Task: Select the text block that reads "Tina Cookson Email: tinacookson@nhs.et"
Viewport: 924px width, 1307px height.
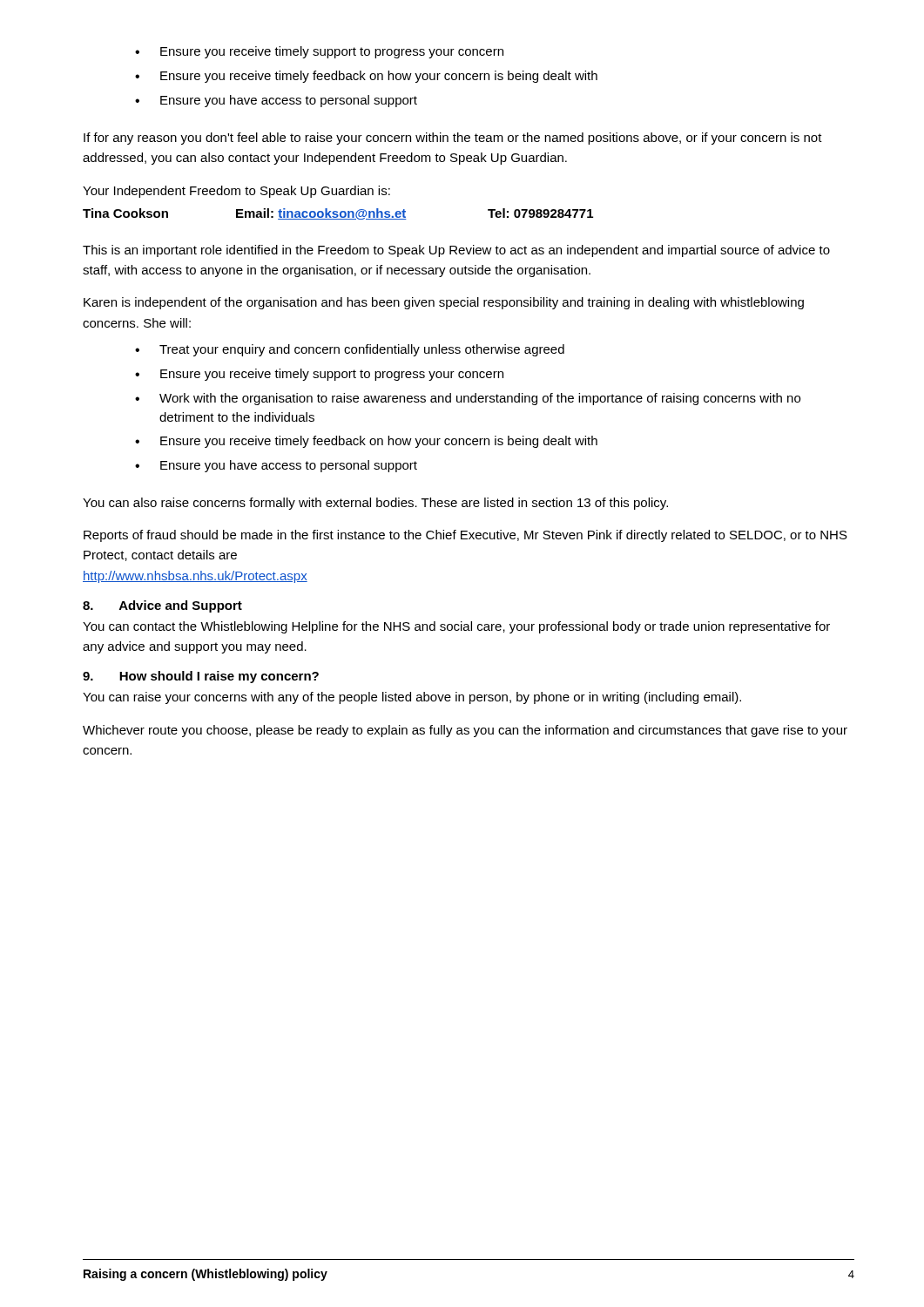Action: [x=338, y=213]
